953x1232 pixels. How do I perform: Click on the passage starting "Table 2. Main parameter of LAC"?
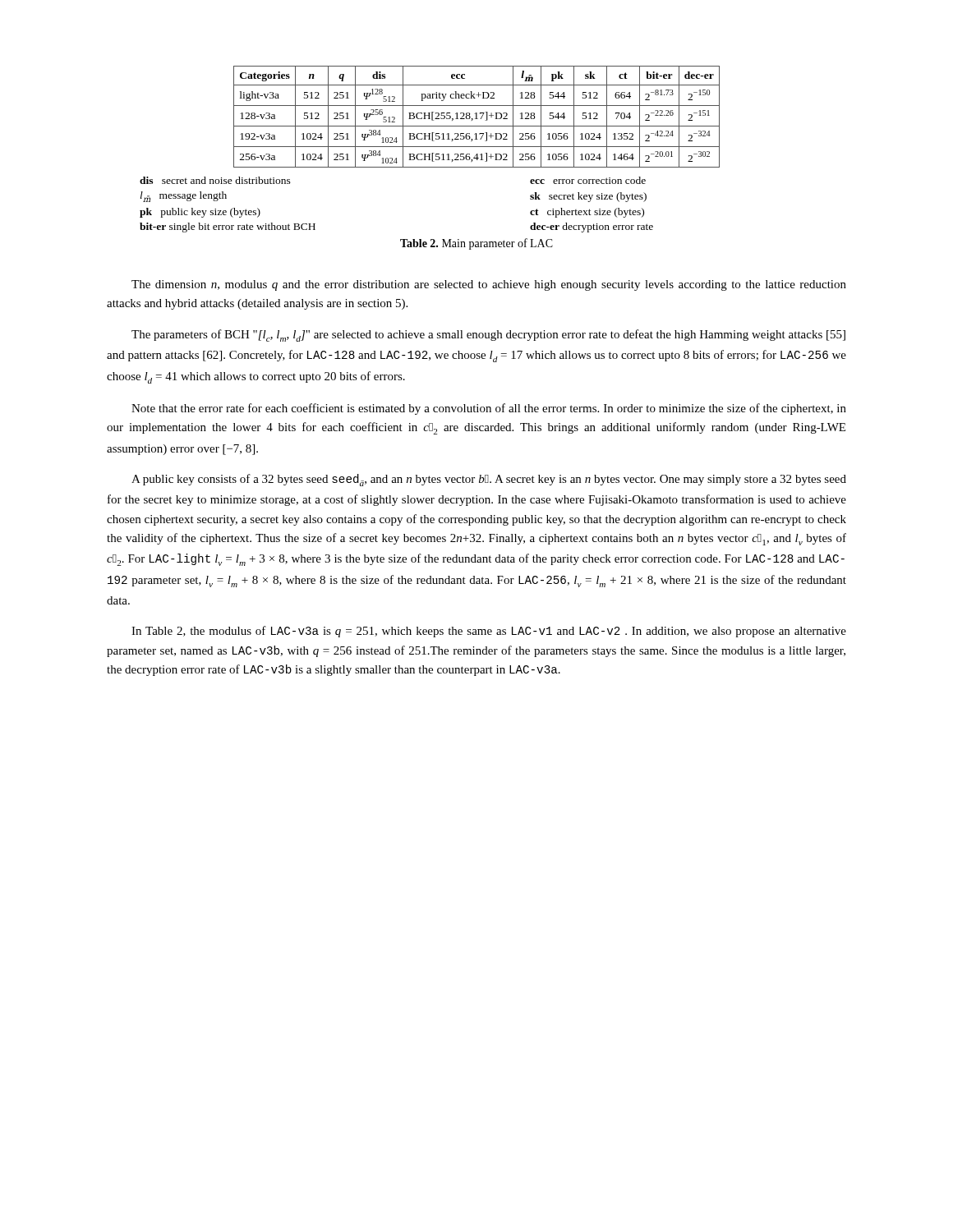click(x=476, y=244)
